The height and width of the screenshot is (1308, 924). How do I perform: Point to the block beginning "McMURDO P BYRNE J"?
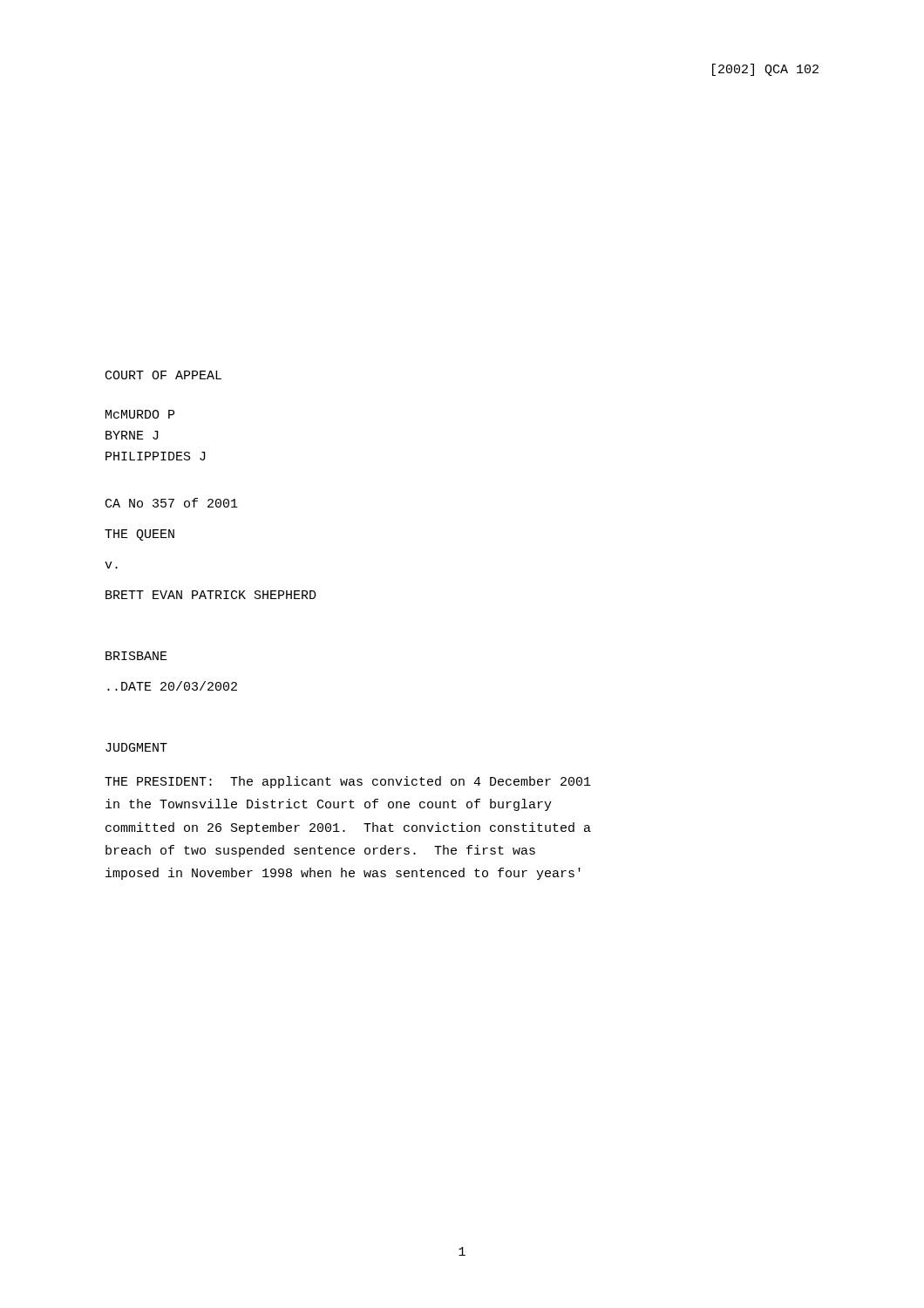coord(156,436)
